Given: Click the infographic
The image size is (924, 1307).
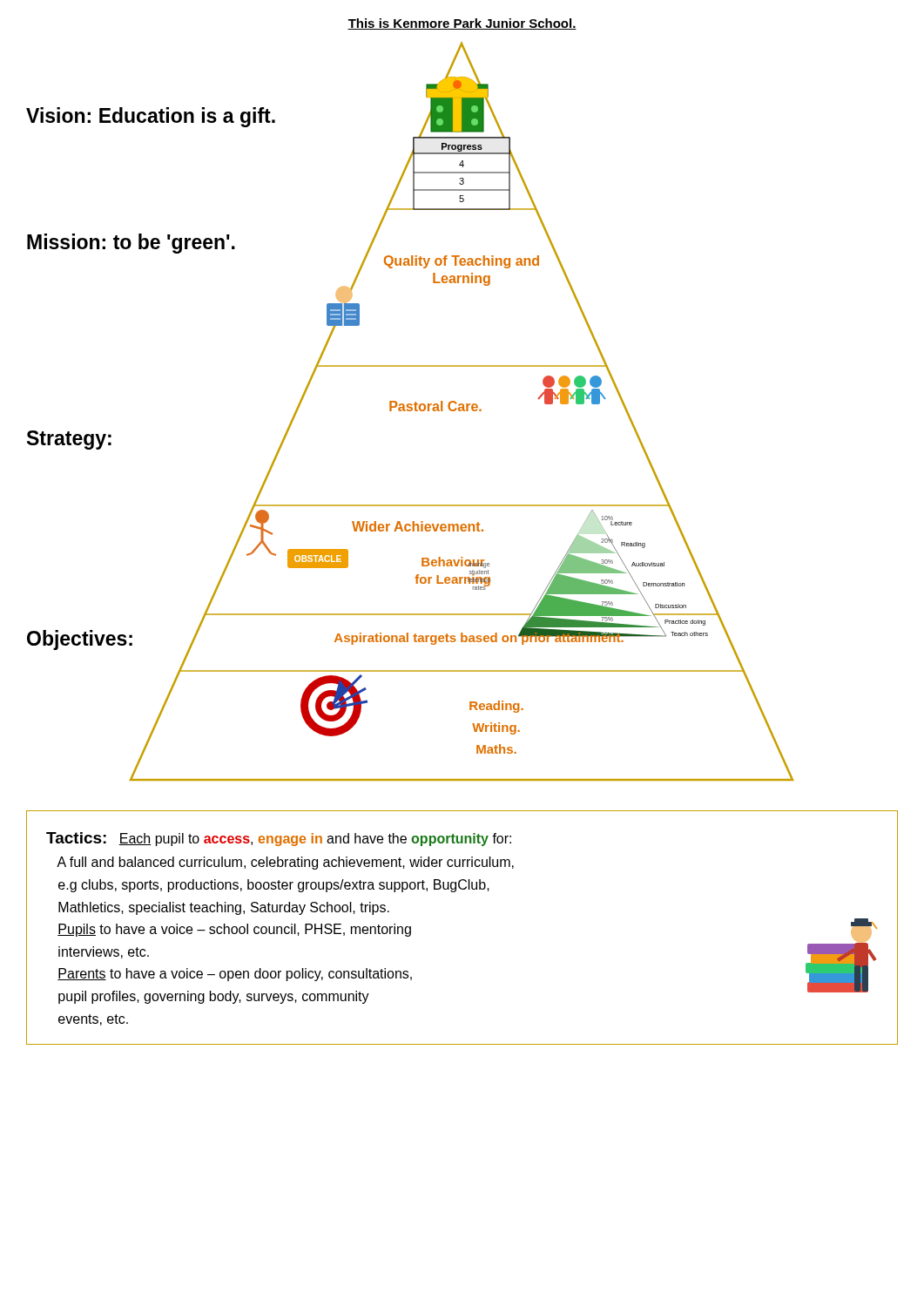Looking at the screenshot, I should (x=462, y=414).
